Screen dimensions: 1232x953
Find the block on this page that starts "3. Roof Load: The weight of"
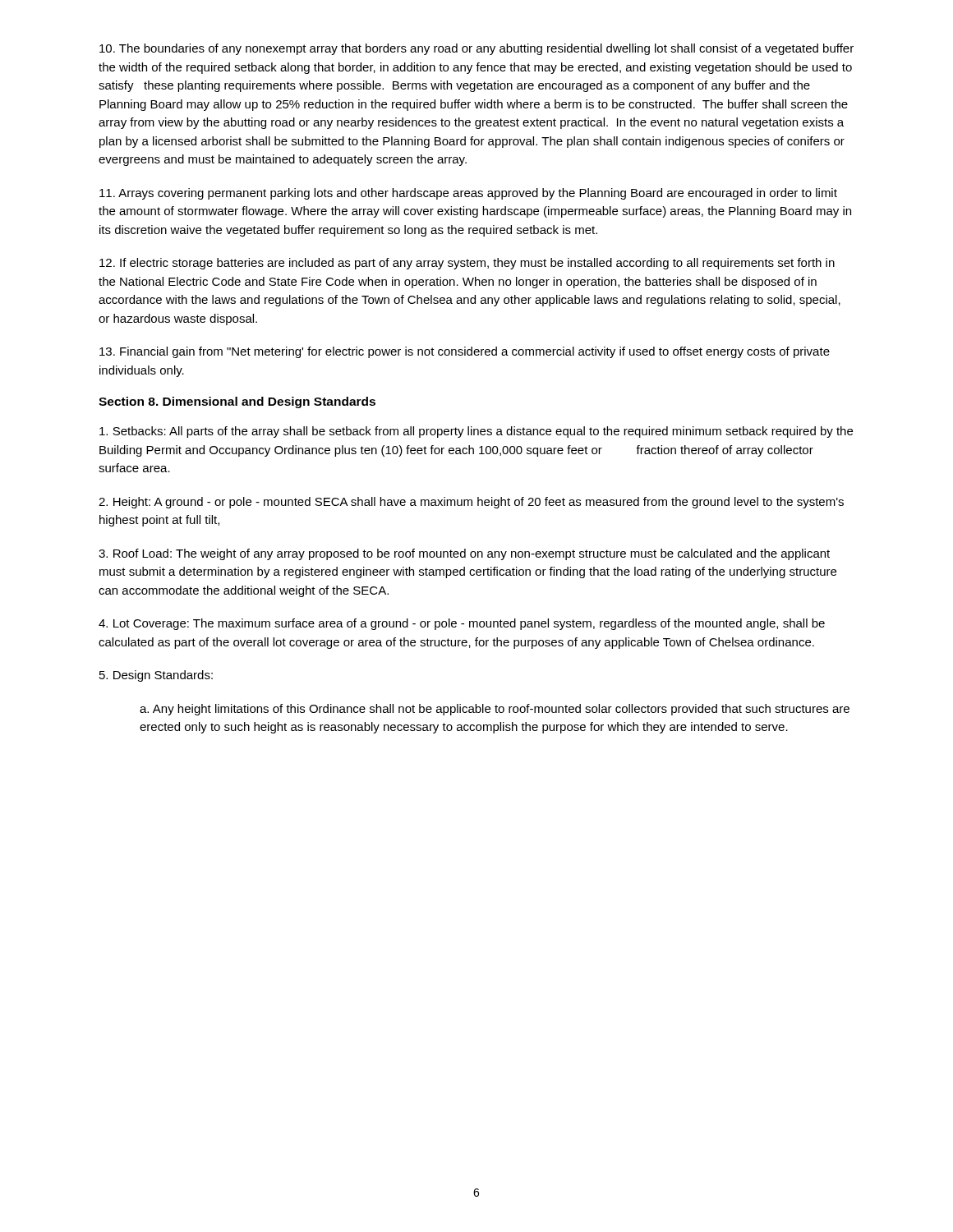coord(468,571)
